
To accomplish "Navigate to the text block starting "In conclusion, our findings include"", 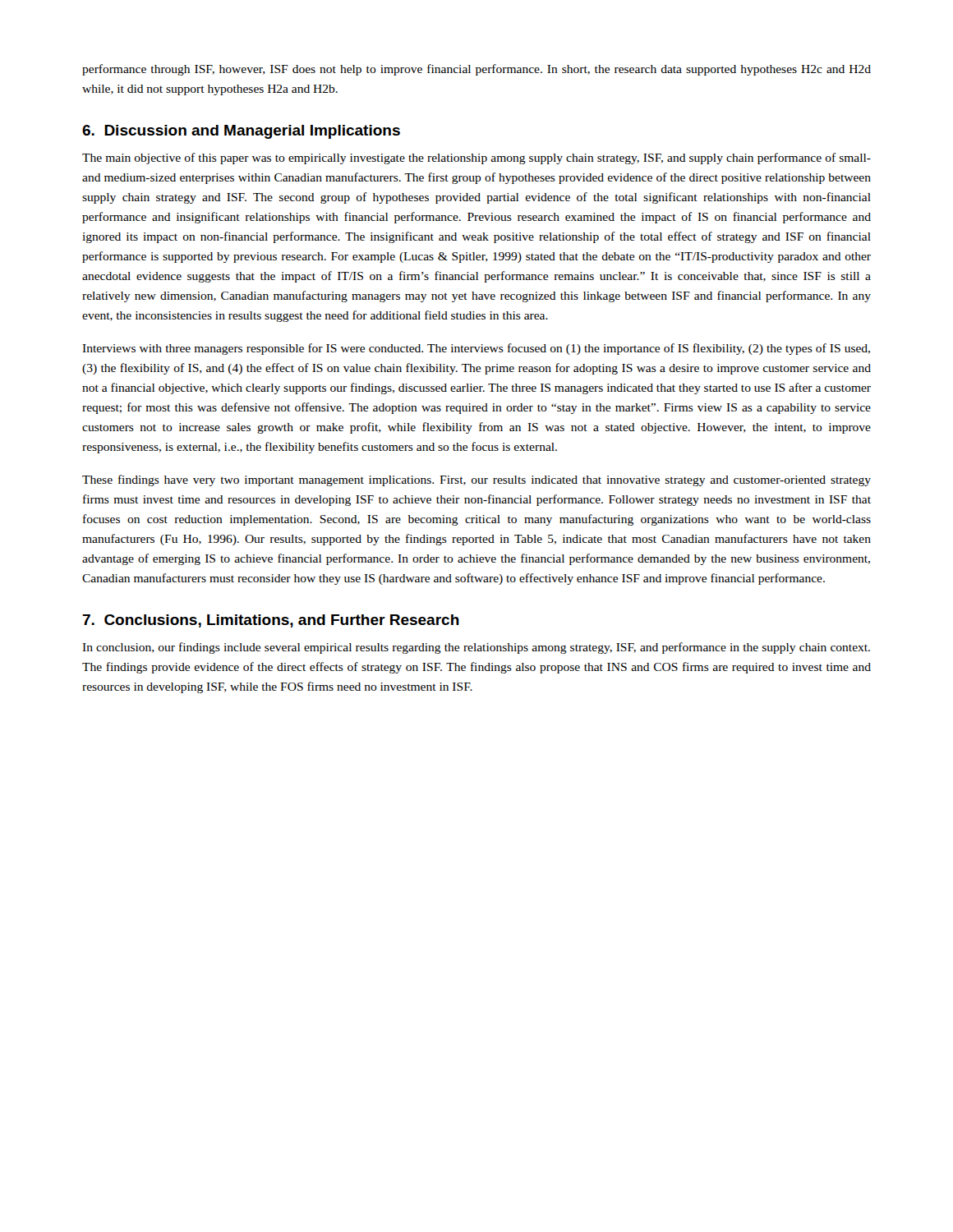I will (x=476, y=667).
